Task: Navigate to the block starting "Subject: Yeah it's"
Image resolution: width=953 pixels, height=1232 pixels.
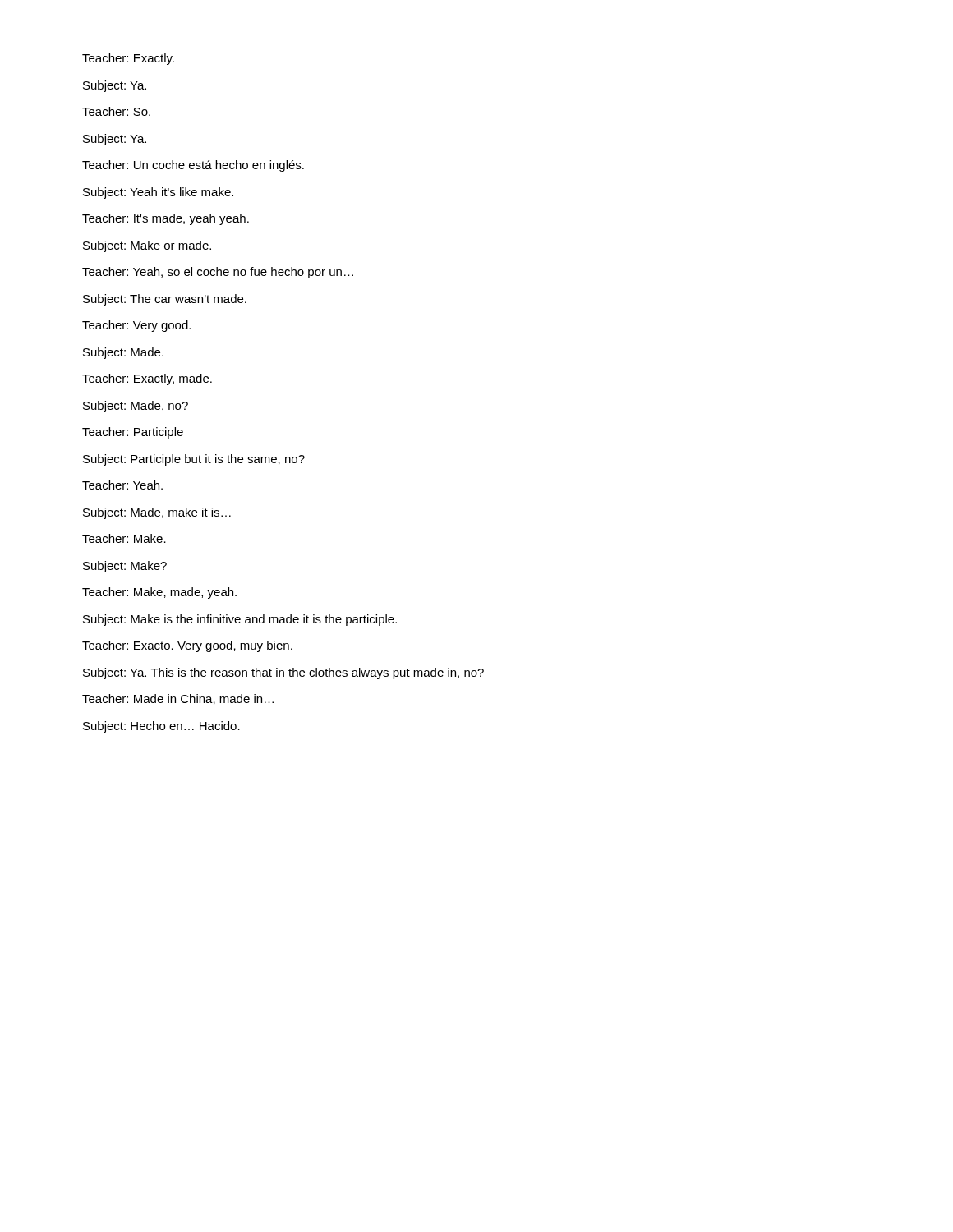Action: [x=158, y=191]
